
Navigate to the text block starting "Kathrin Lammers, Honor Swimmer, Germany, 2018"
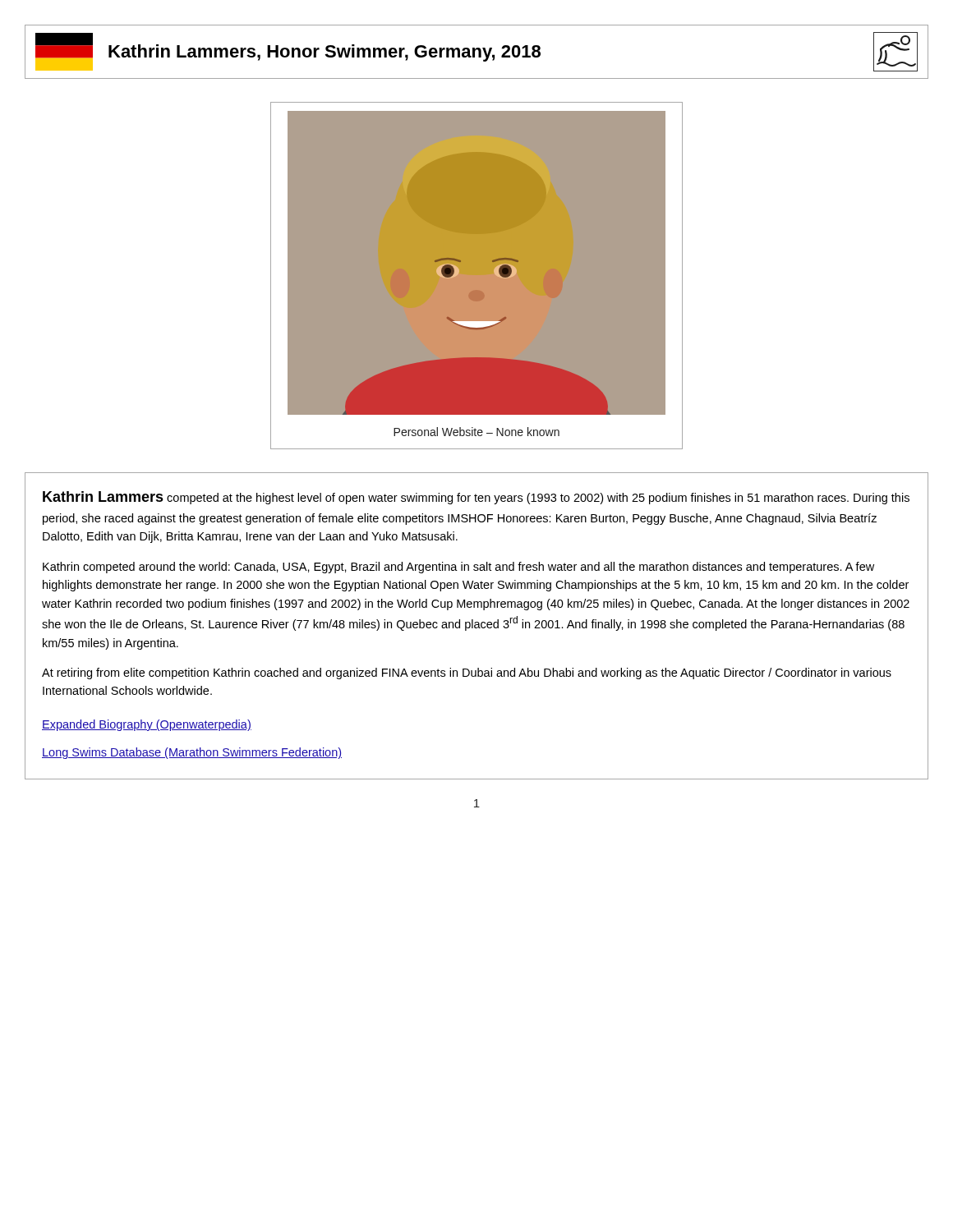tap(476, 52)
